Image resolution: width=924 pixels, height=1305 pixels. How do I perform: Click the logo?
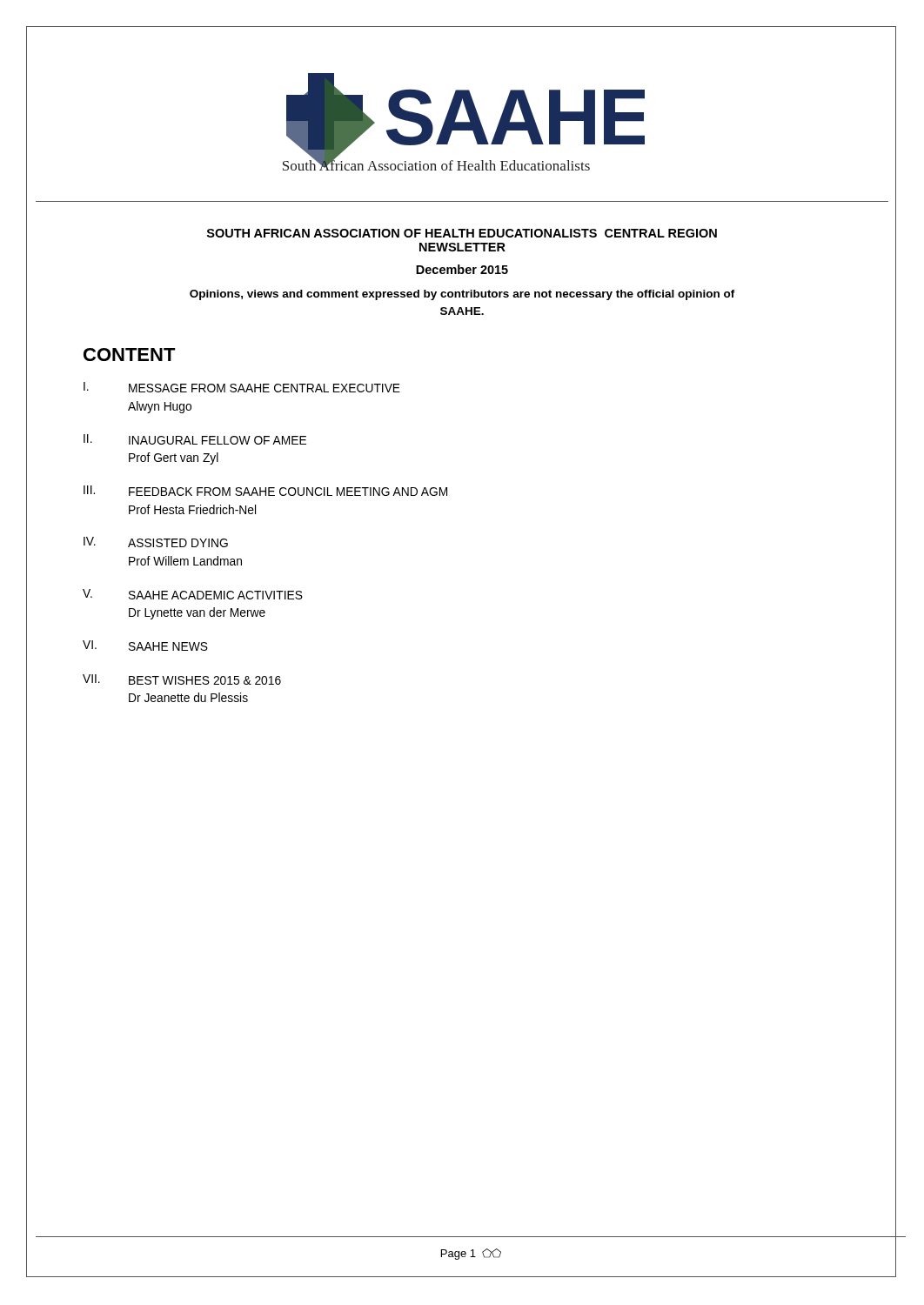[x=462, y=119]
